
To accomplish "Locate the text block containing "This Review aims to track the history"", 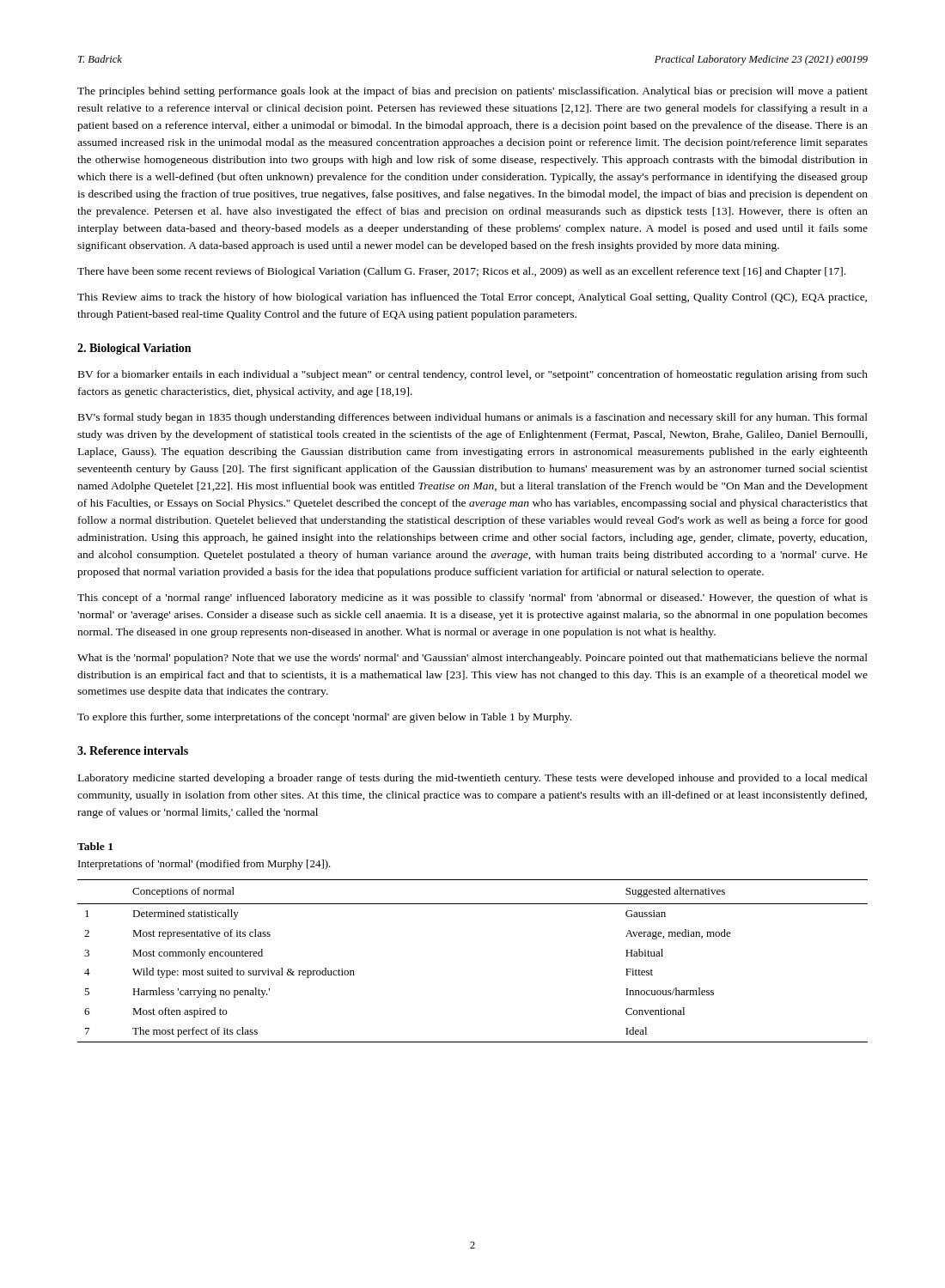I will [472, 305].
